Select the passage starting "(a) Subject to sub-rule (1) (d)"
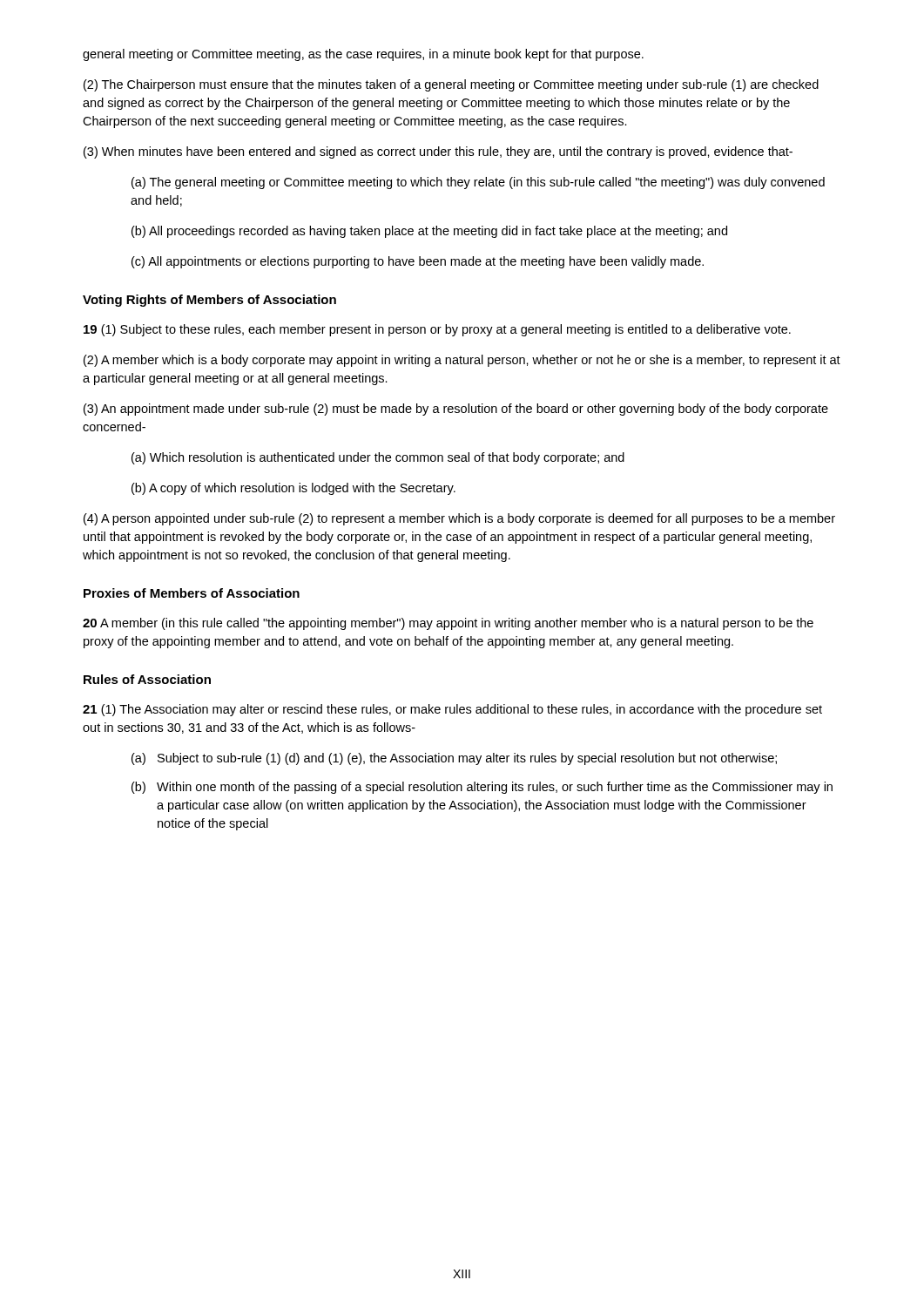Image resolution: width=924 pixels, height=1307 pixels. click(454, 758)
